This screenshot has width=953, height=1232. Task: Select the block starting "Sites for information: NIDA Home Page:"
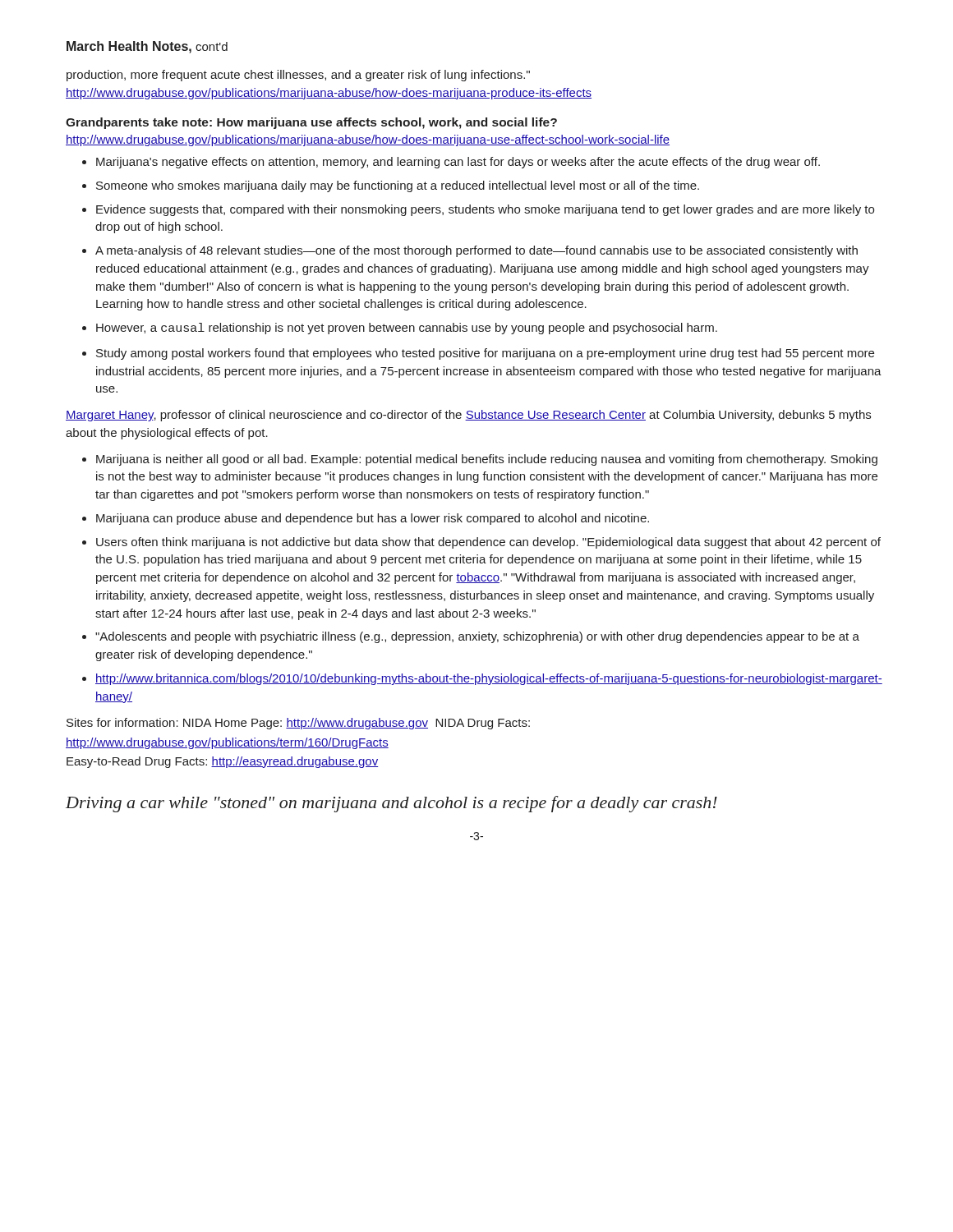coord(298,742)
